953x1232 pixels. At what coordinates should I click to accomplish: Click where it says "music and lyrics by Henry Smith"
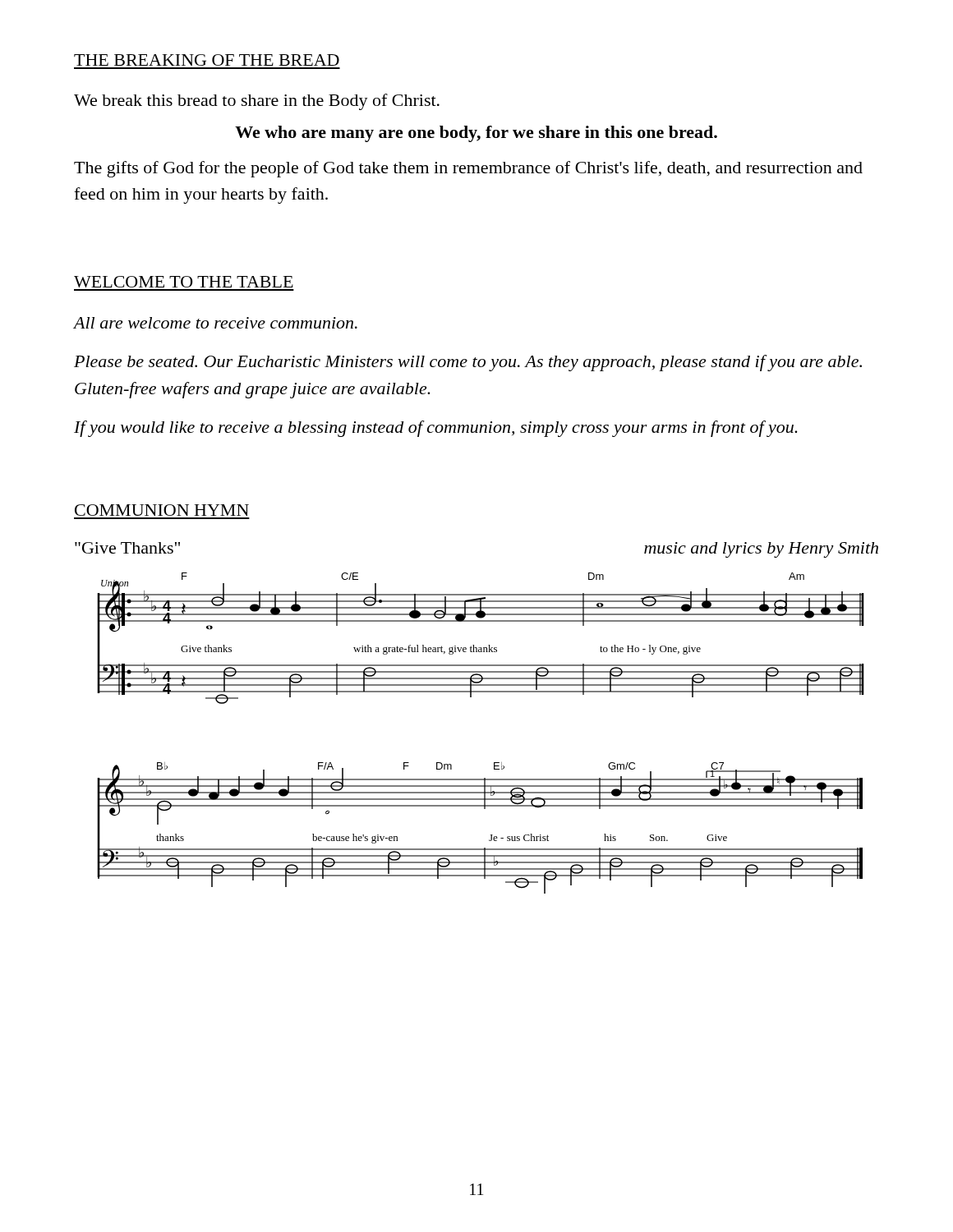pyautogui.click(x=761, y=547)
